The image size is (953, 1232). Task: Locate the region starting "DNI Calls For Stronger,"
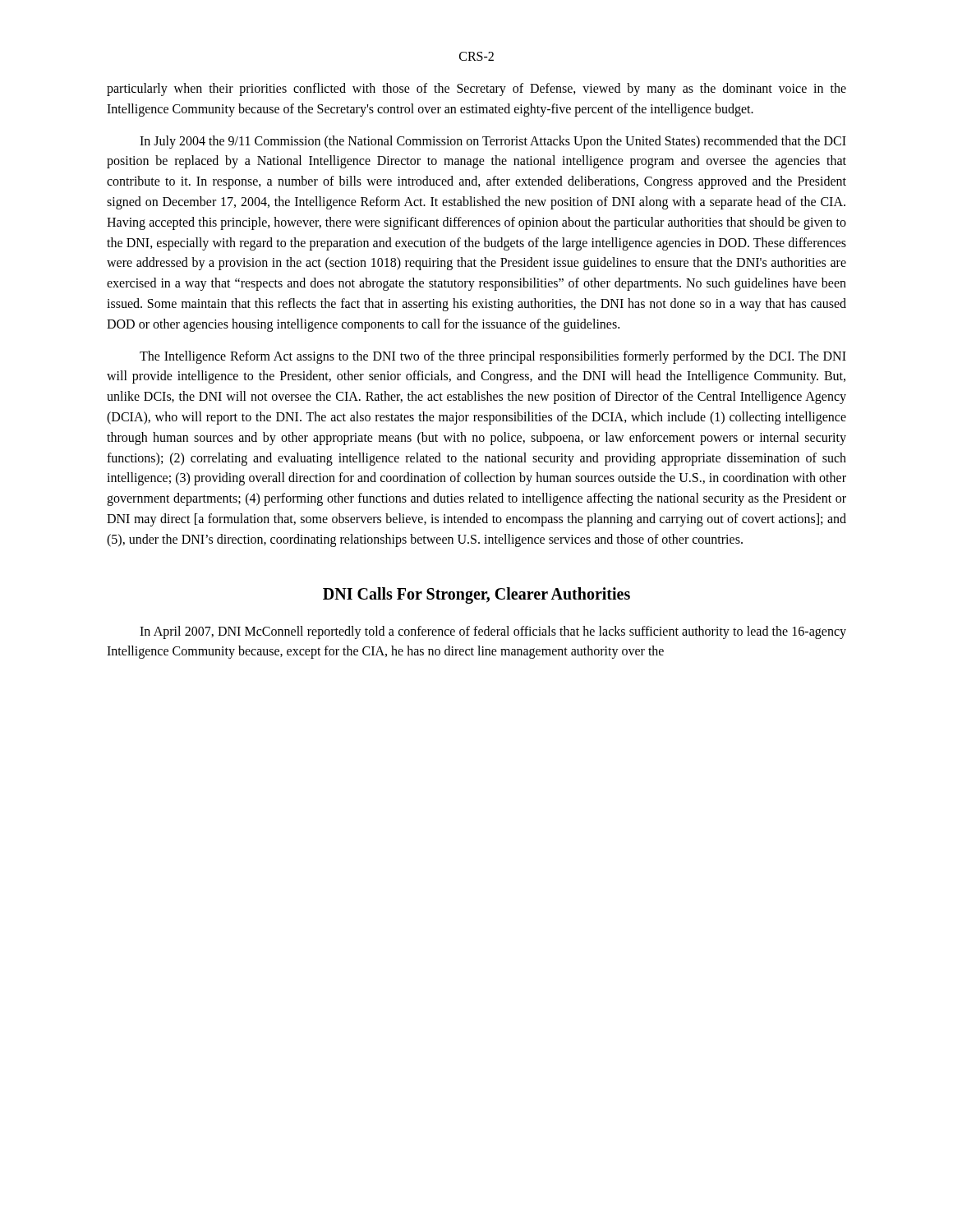(476, 593)
